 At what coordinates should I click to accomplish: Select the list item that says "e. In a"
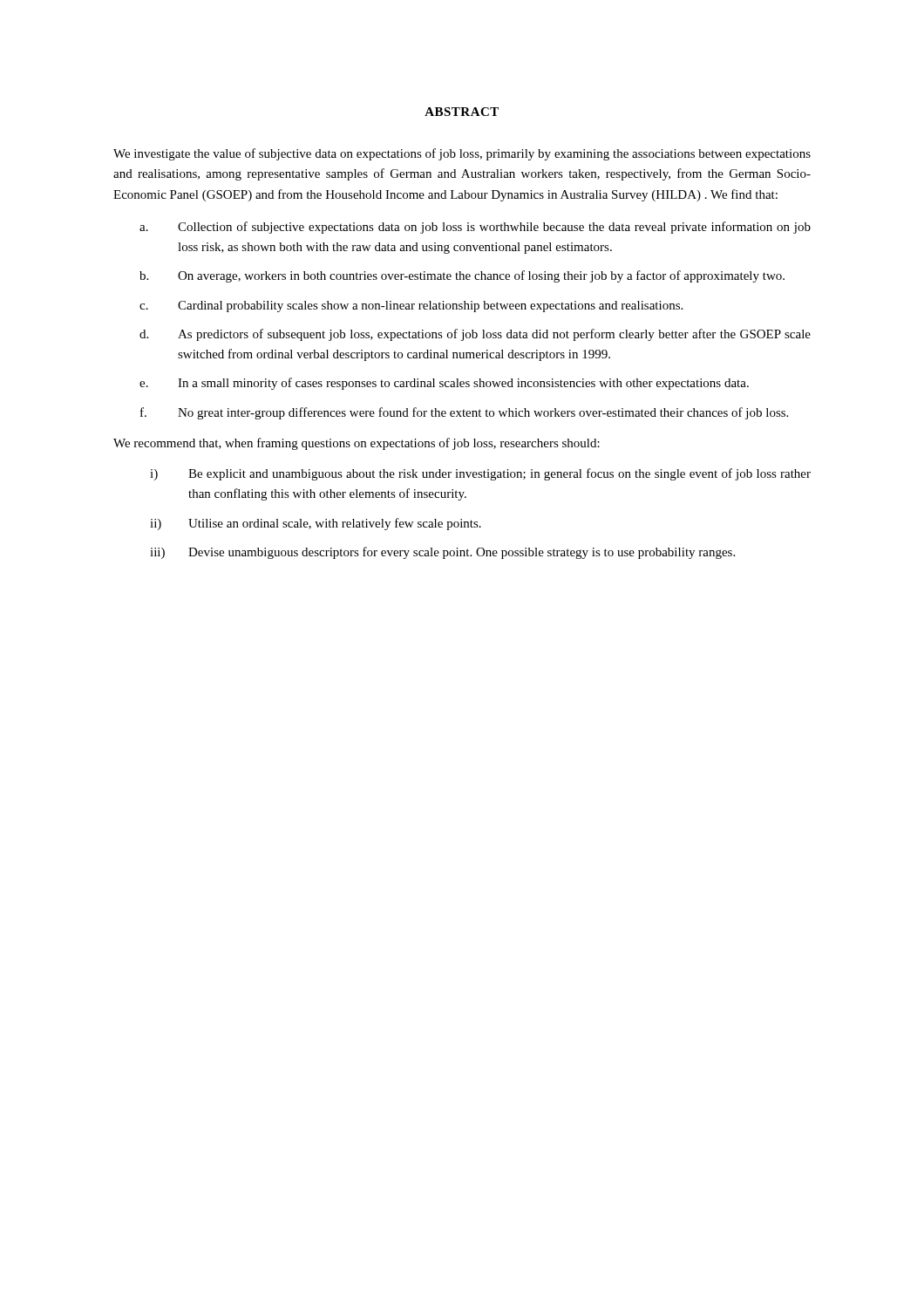pos(462,384)
